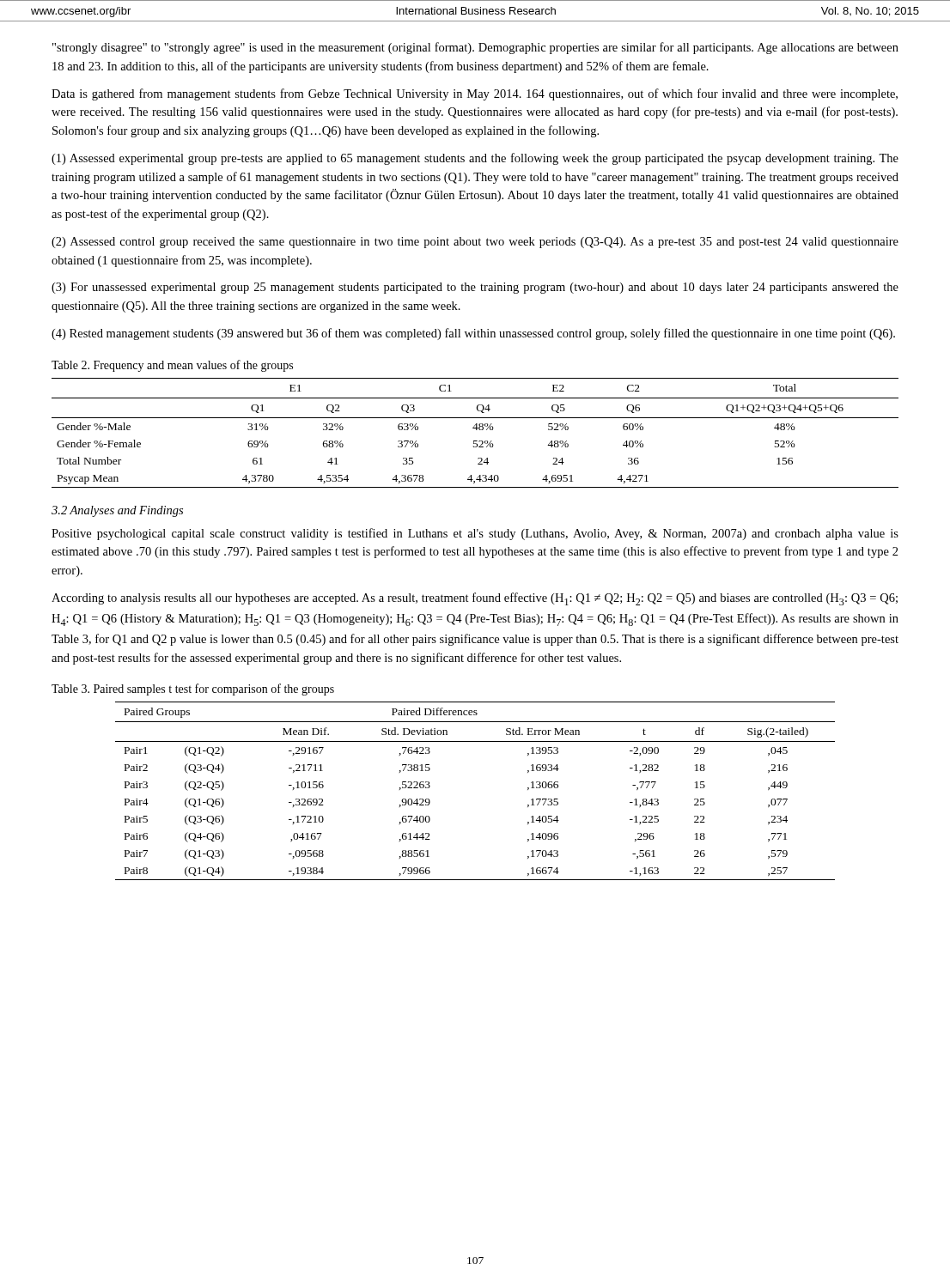The width and height of the screenshot is (950, 1288).
Task: Locate the element starting "Positive psychological capital scale construct"
Action: click(475, 552)
